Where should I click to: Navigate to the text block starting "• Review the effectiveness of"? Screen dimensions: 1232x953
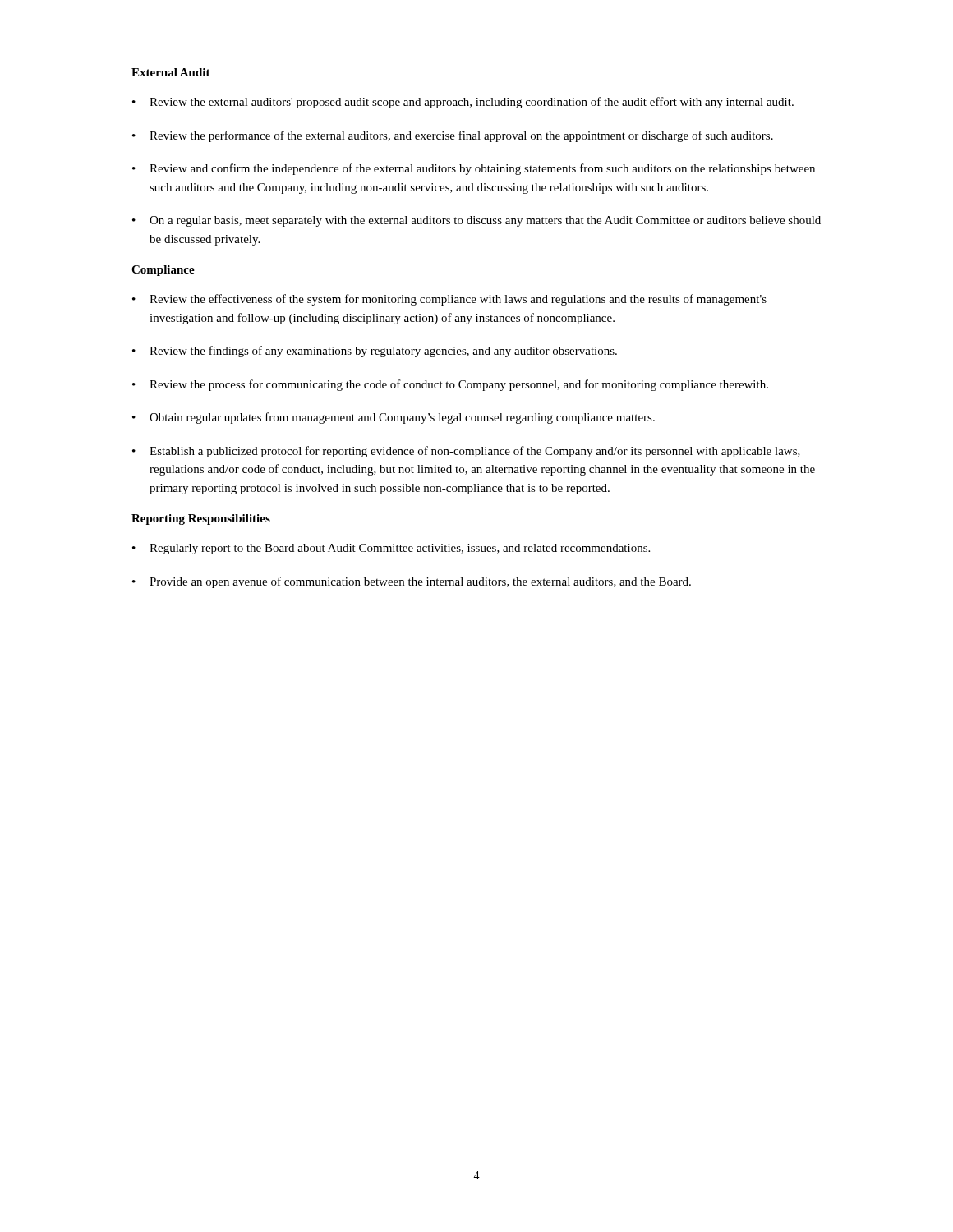[x=476, y=308]
